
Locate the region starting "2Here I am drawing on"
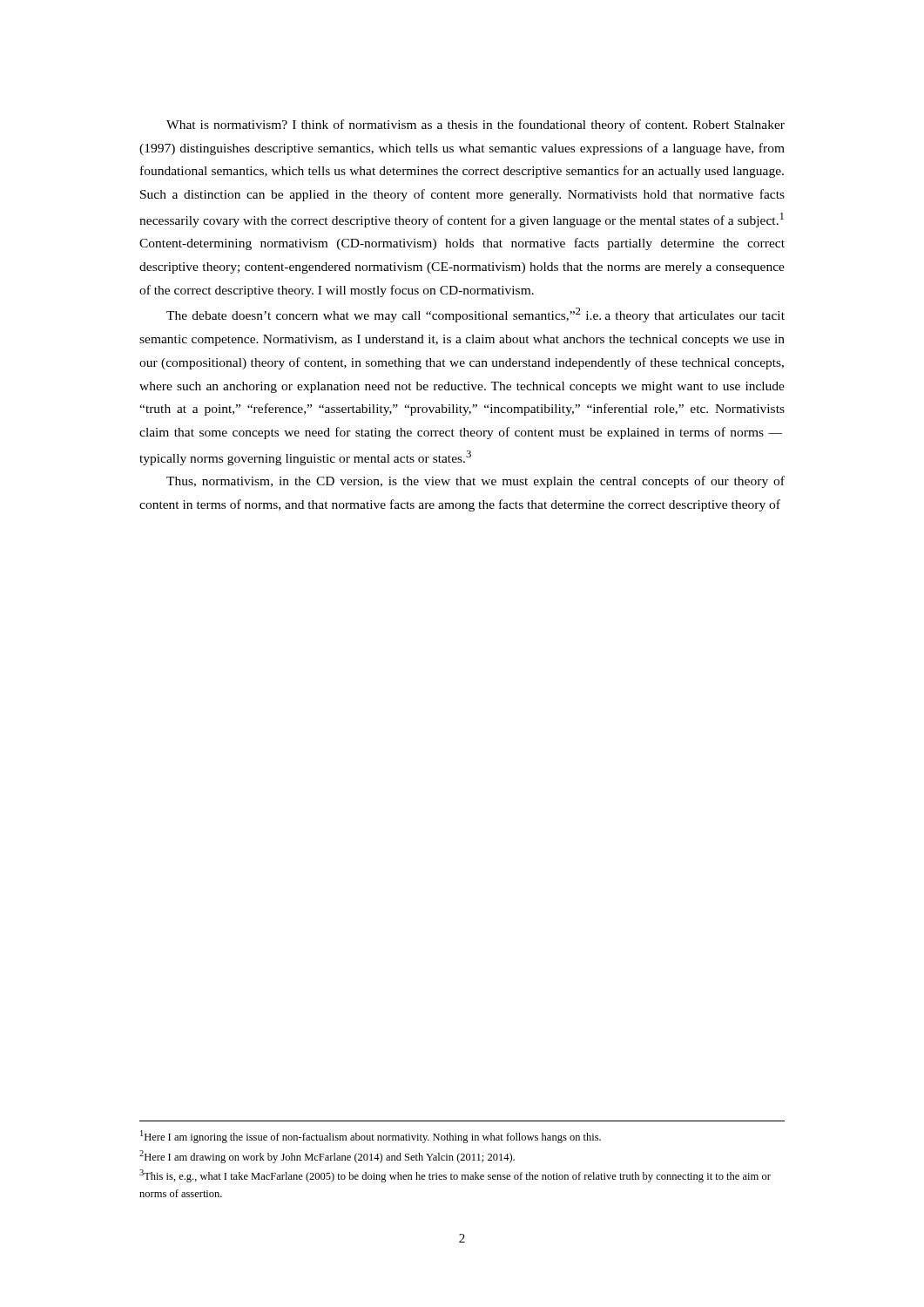[x=462, y=1156]
